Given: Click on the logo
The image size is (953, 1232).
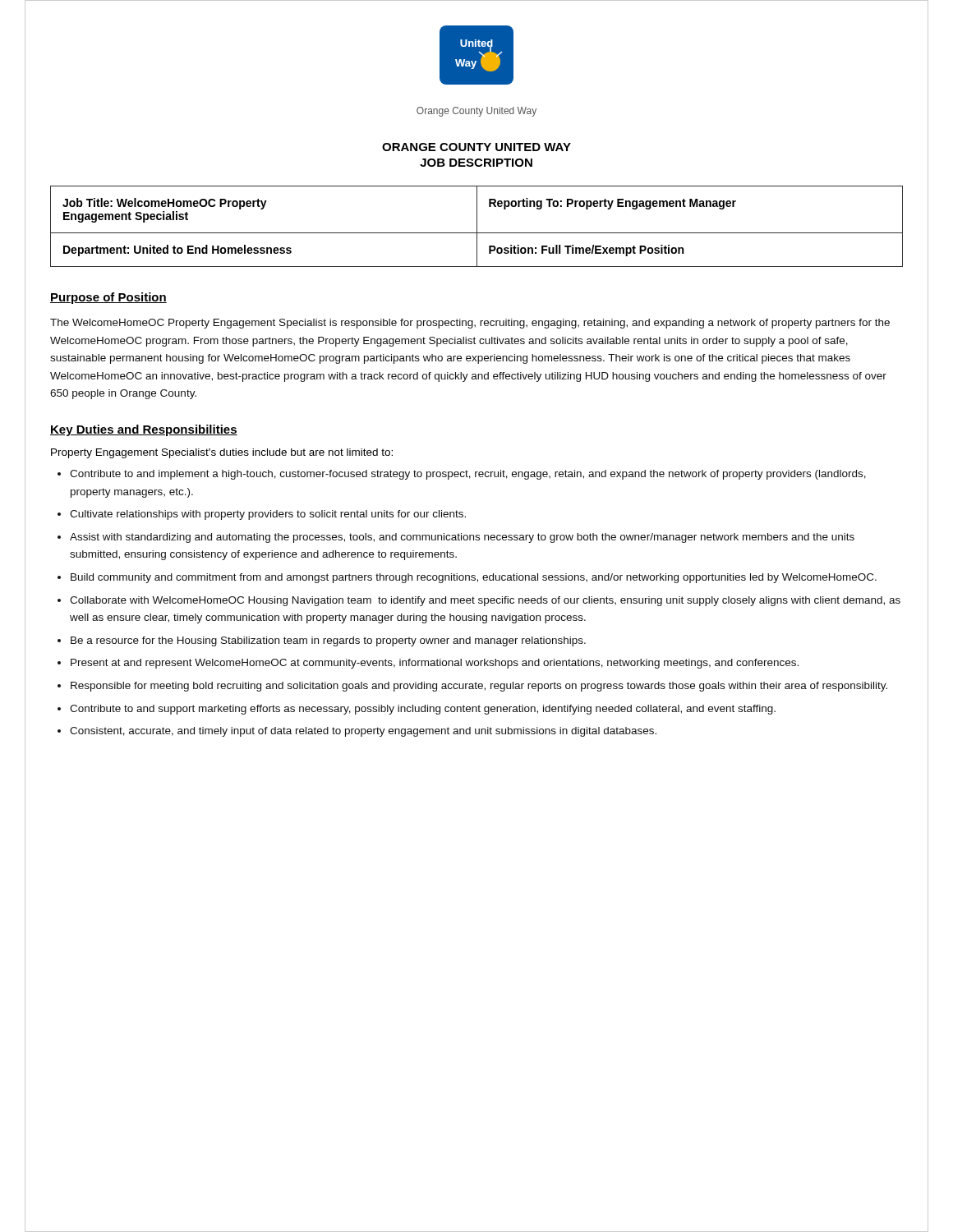Looking at the screenshot, I should point(476,71).
